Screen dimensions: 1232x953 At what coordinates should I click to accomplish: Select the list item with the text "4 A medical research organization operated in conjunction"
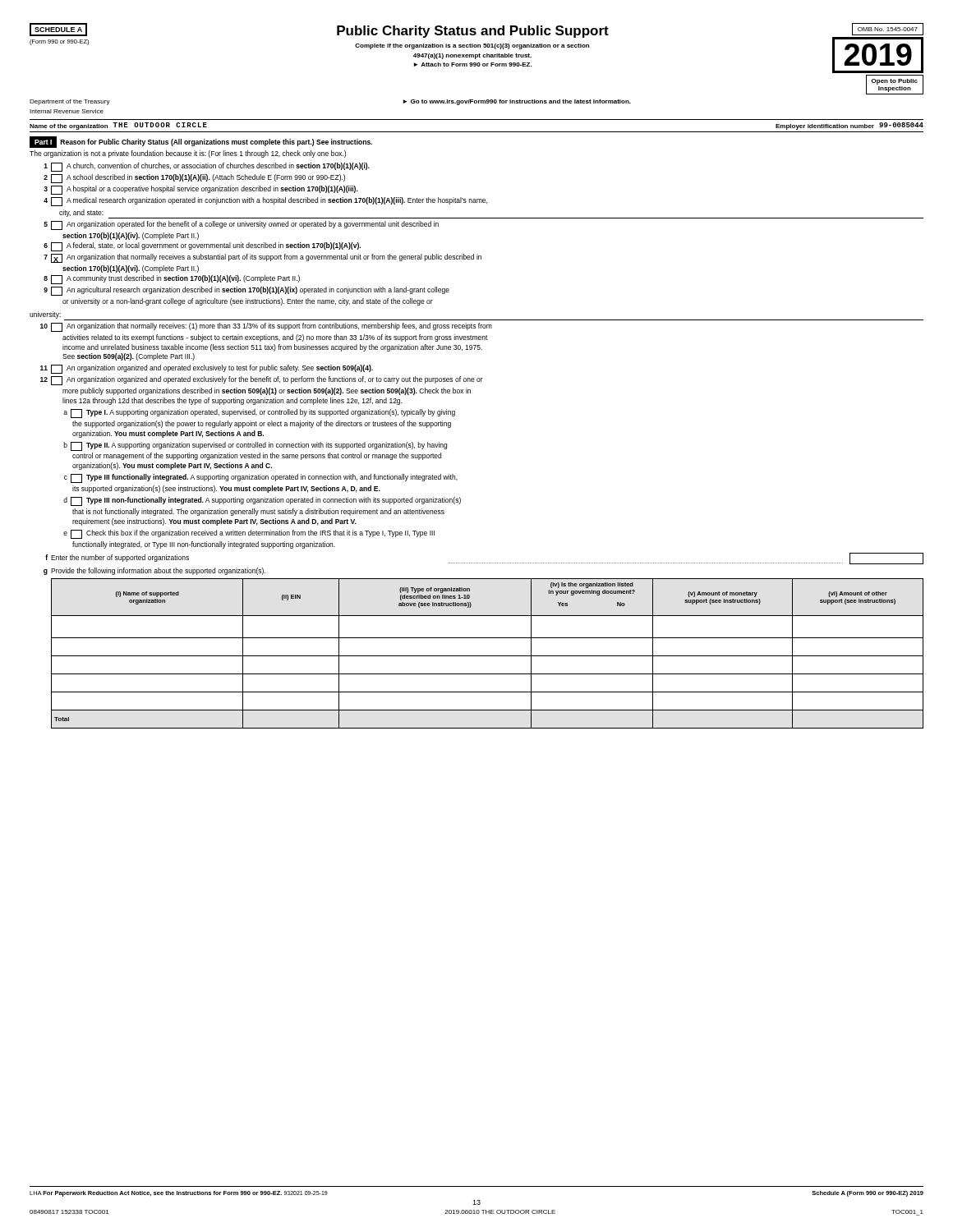[x=476, y=201]
